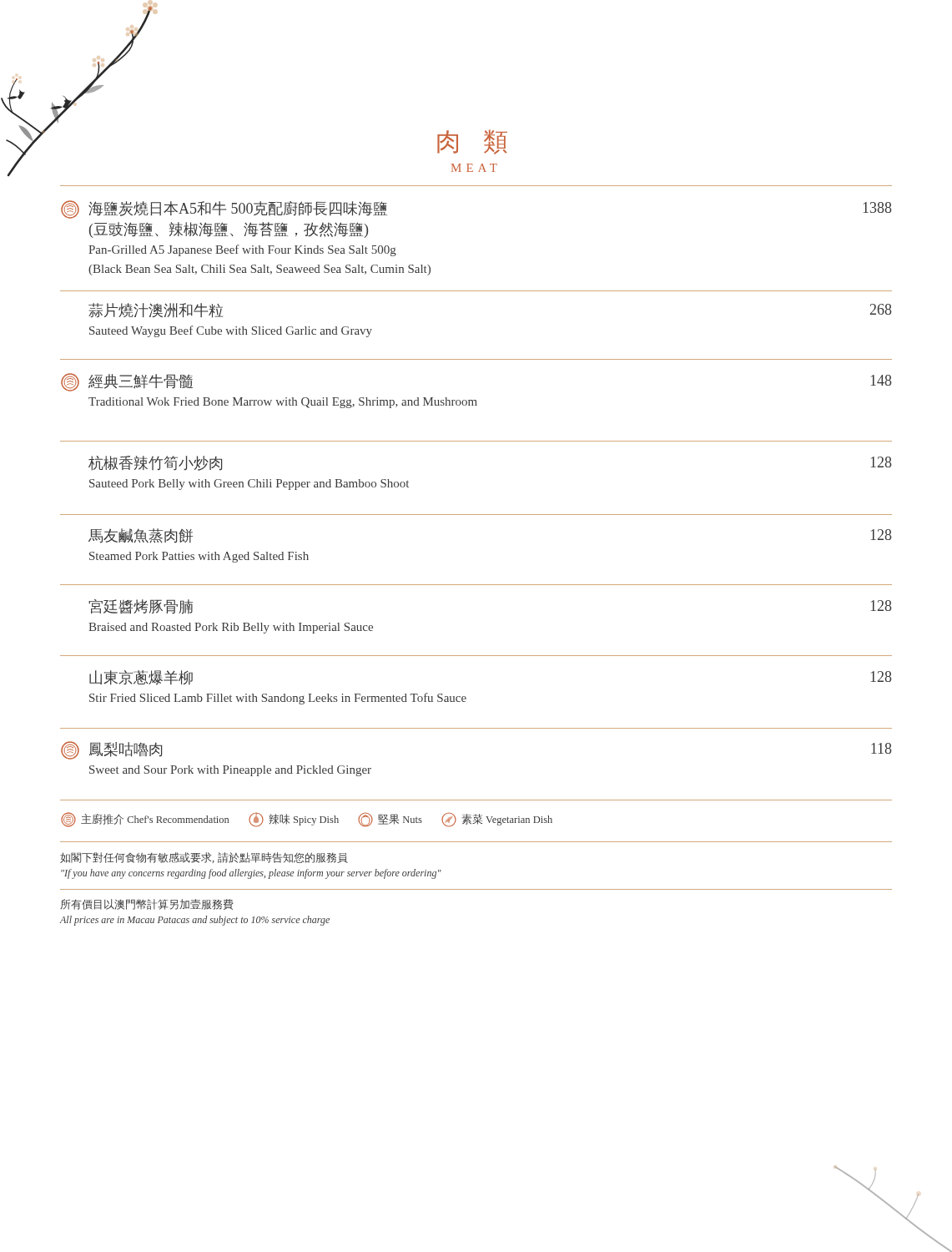952x1252 pixels.
Task: Locate the element starting "主廚推介 Chef's Recommendation 辣味 Spicy"
Action: tap(306, 820)
